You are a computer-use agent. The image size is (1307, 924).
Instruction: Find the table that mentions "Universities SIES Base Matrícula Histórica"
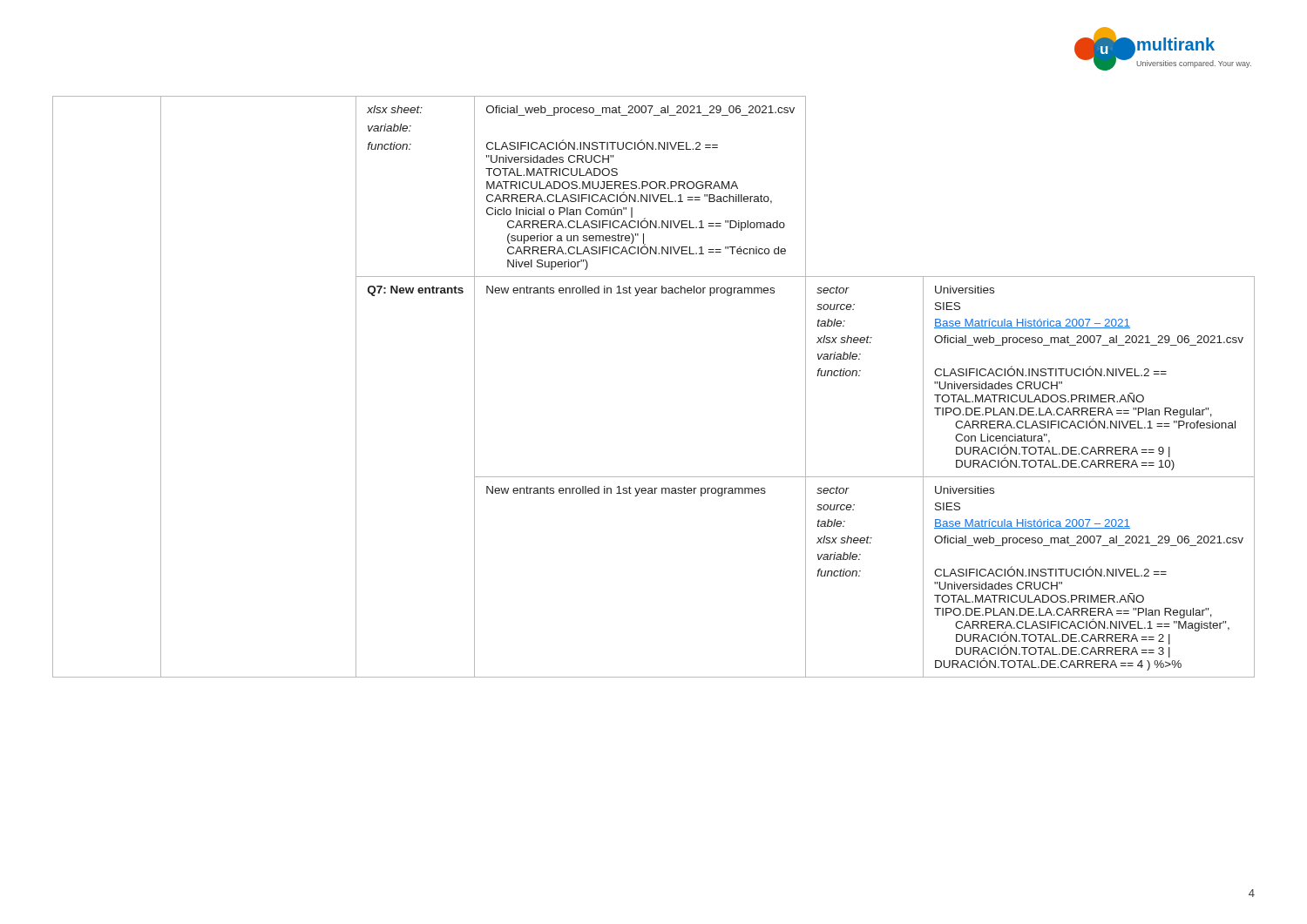[x=654, y=387]
